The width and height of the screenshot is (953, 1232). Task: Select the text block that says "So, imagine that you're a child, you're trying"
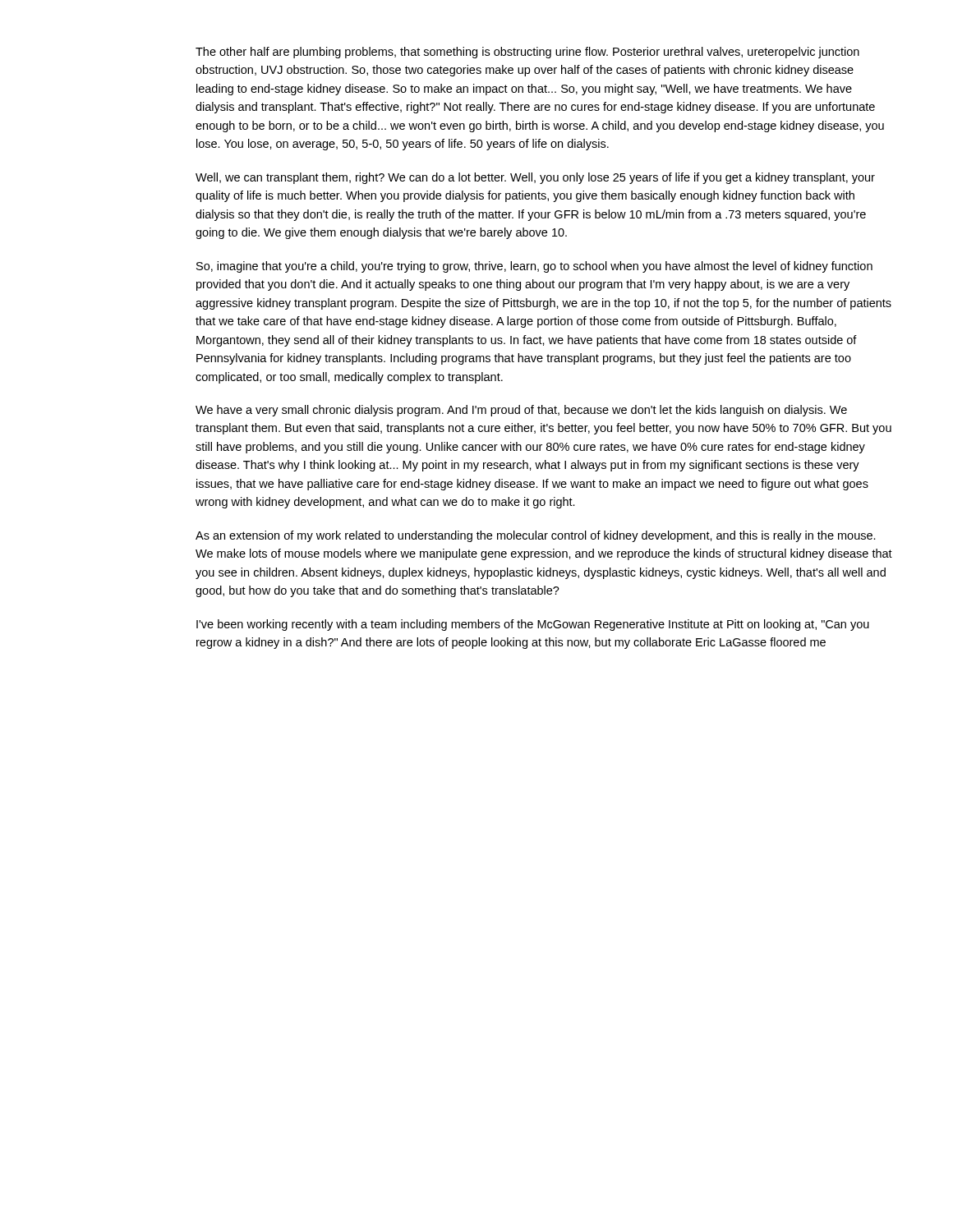[x=544, y=321]
